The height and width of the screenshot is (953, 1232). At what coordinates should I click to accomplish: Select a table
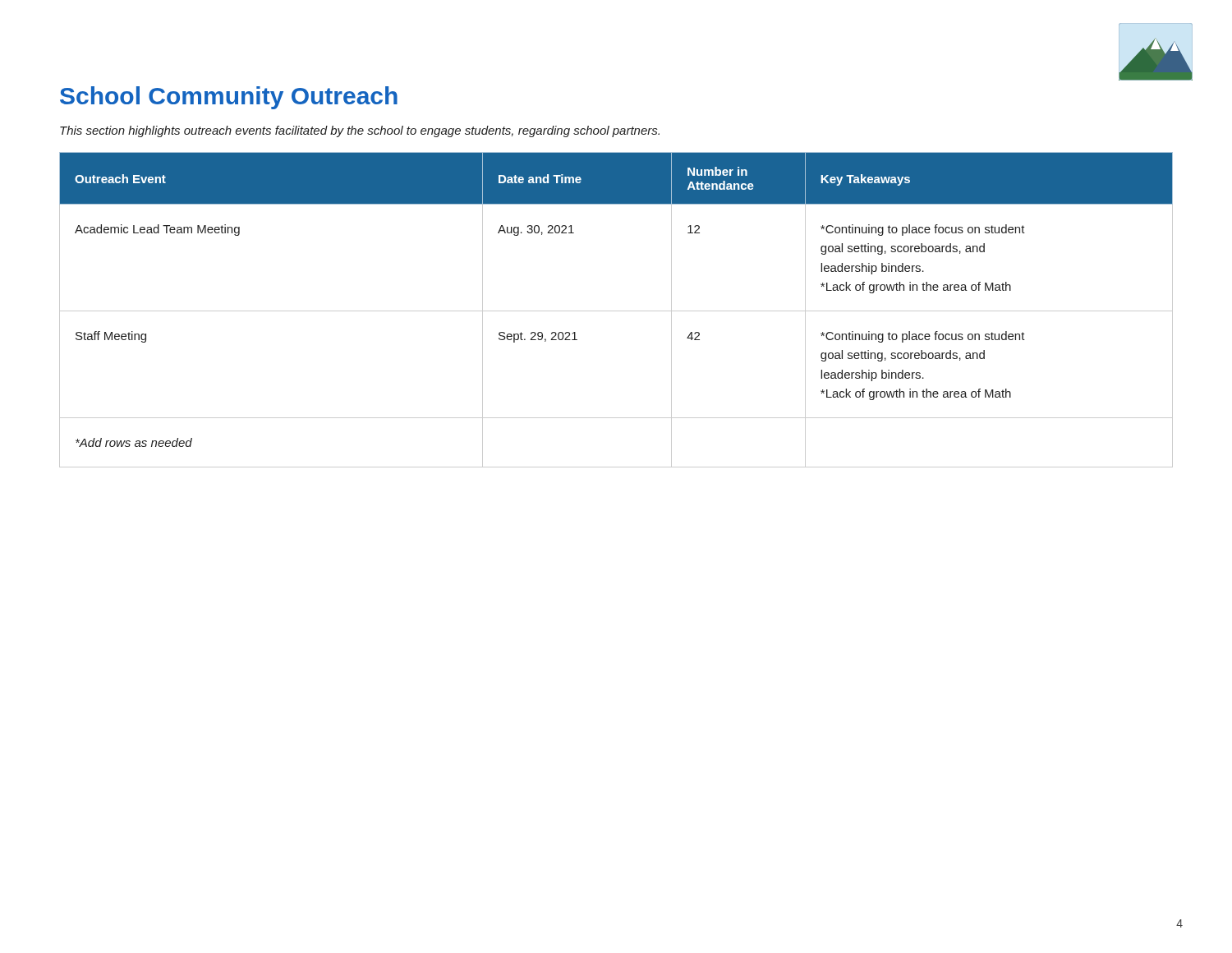click(x=616, y=310)
